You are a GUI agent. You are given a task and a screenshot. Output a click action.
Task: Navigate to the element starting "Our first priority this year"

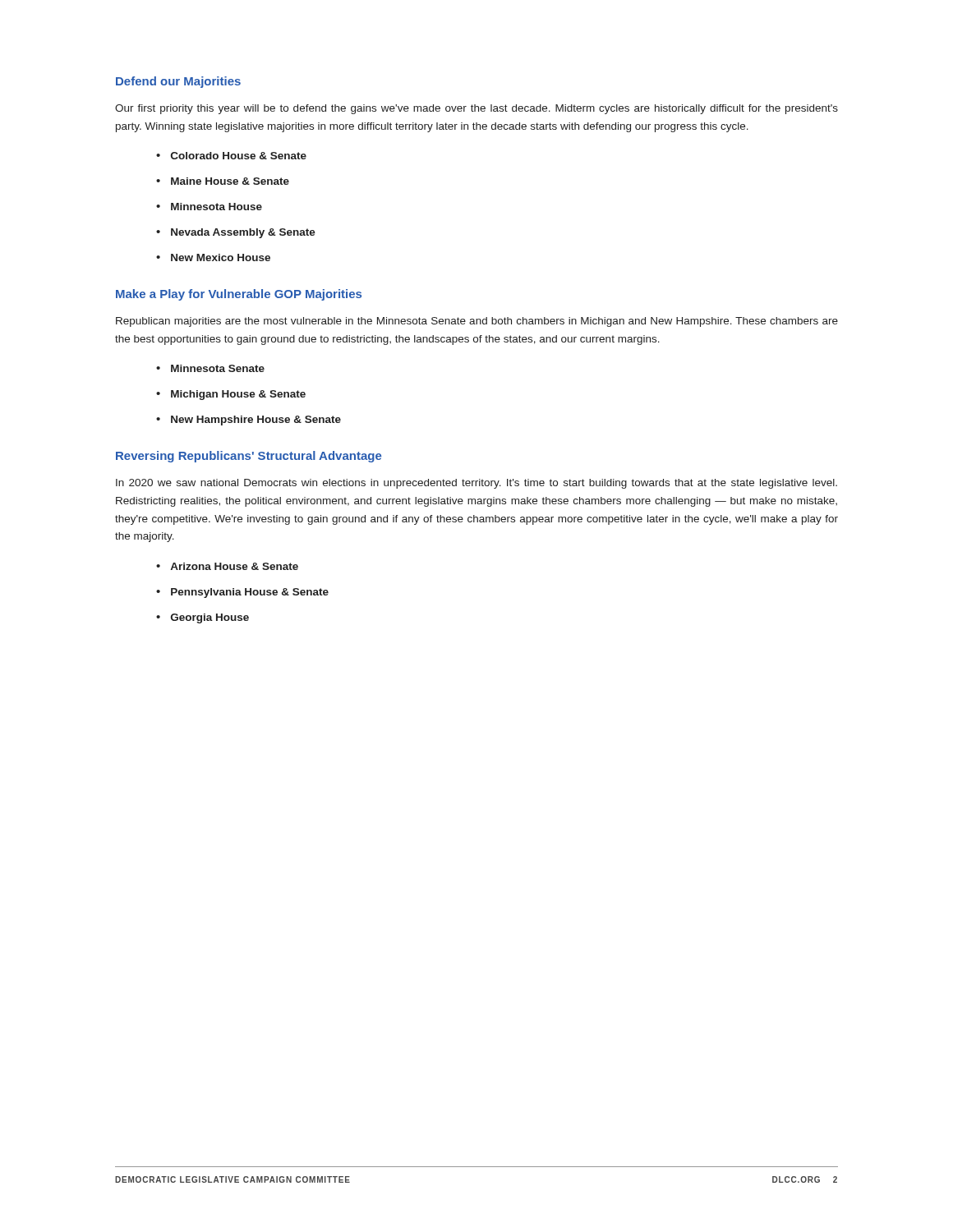[x=476, y=117]
